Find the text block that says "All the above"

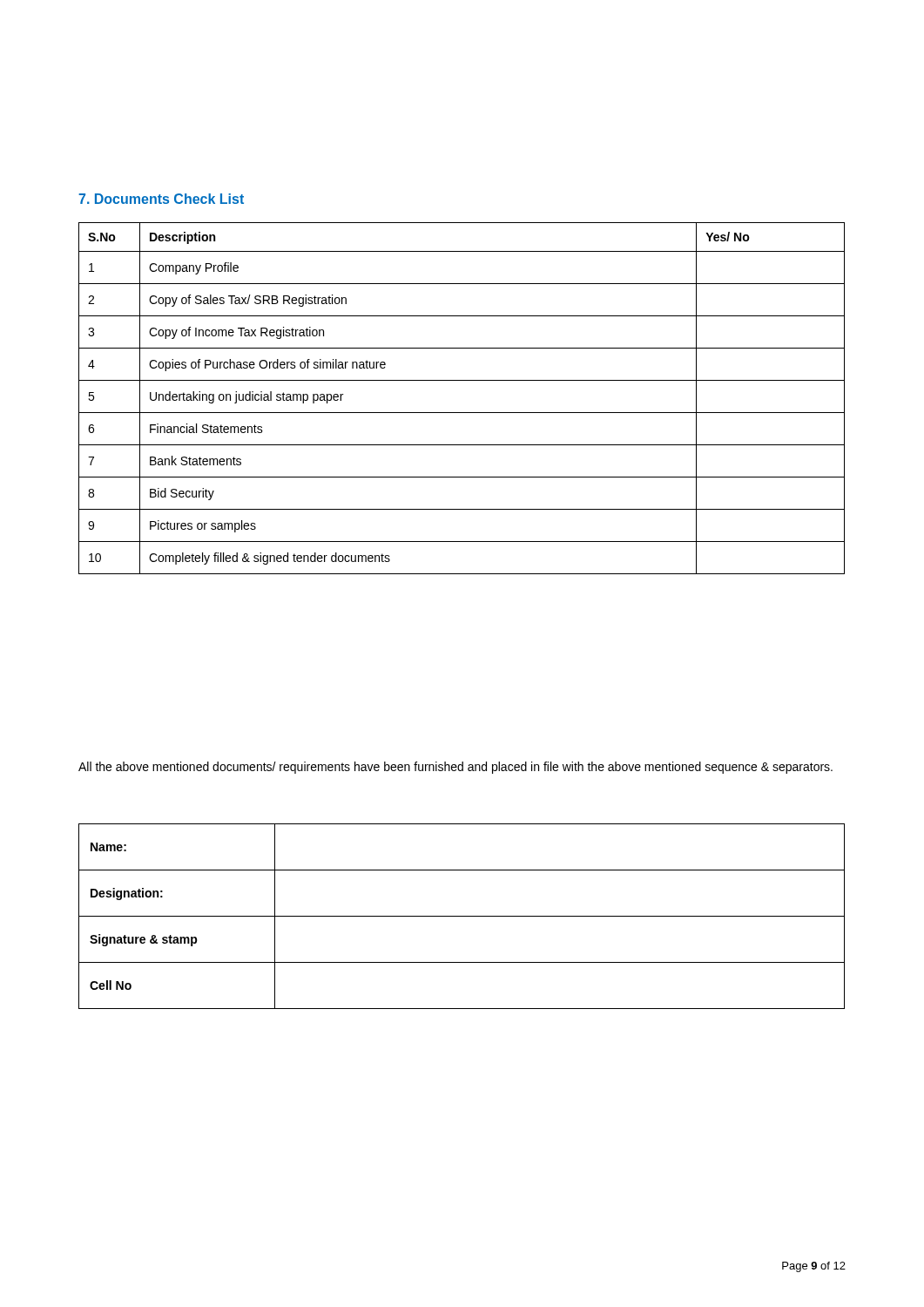(x=456, y=767)
